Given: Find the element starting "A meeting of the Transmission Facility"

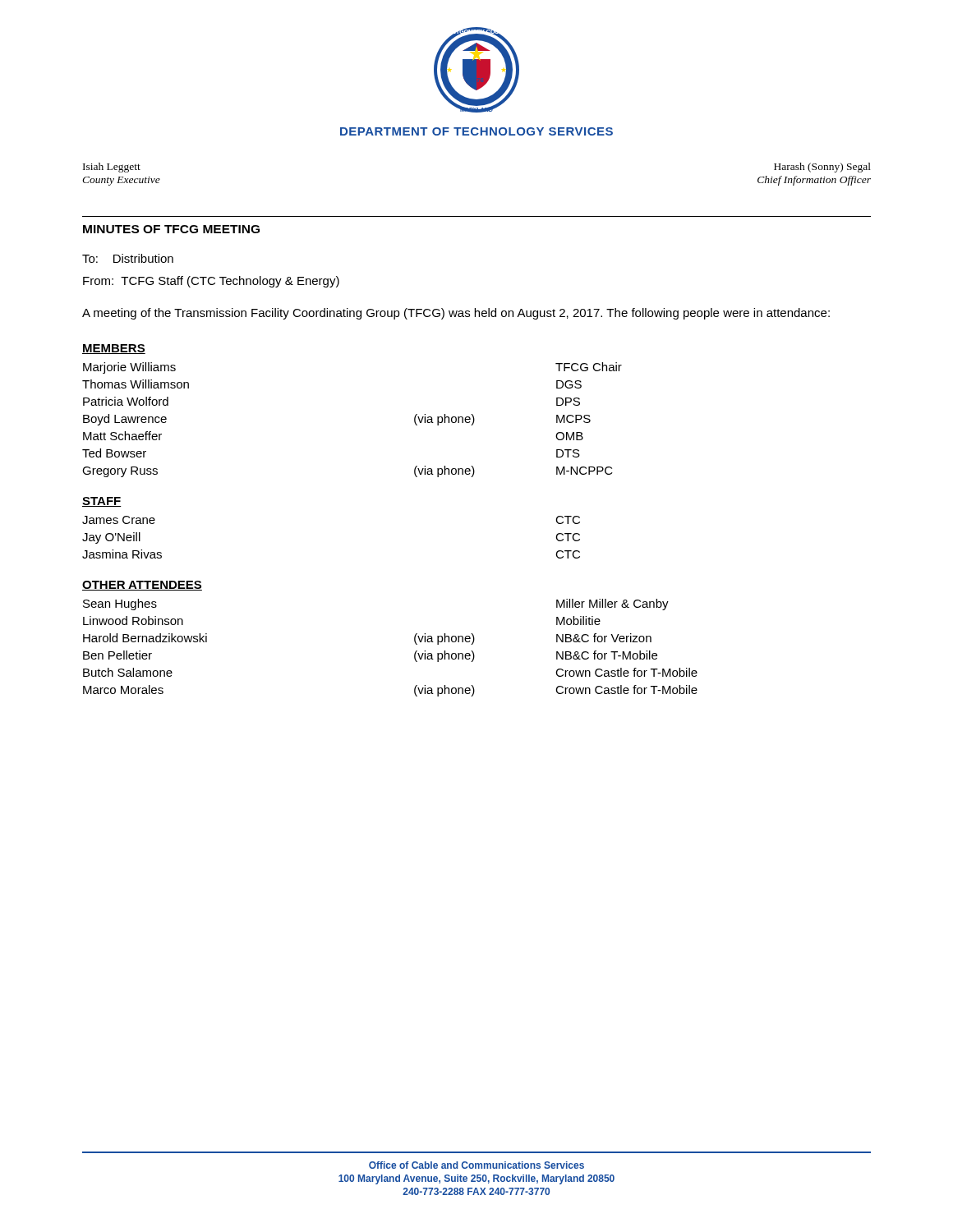Looking at the screenshot, I should click(456, 312).
